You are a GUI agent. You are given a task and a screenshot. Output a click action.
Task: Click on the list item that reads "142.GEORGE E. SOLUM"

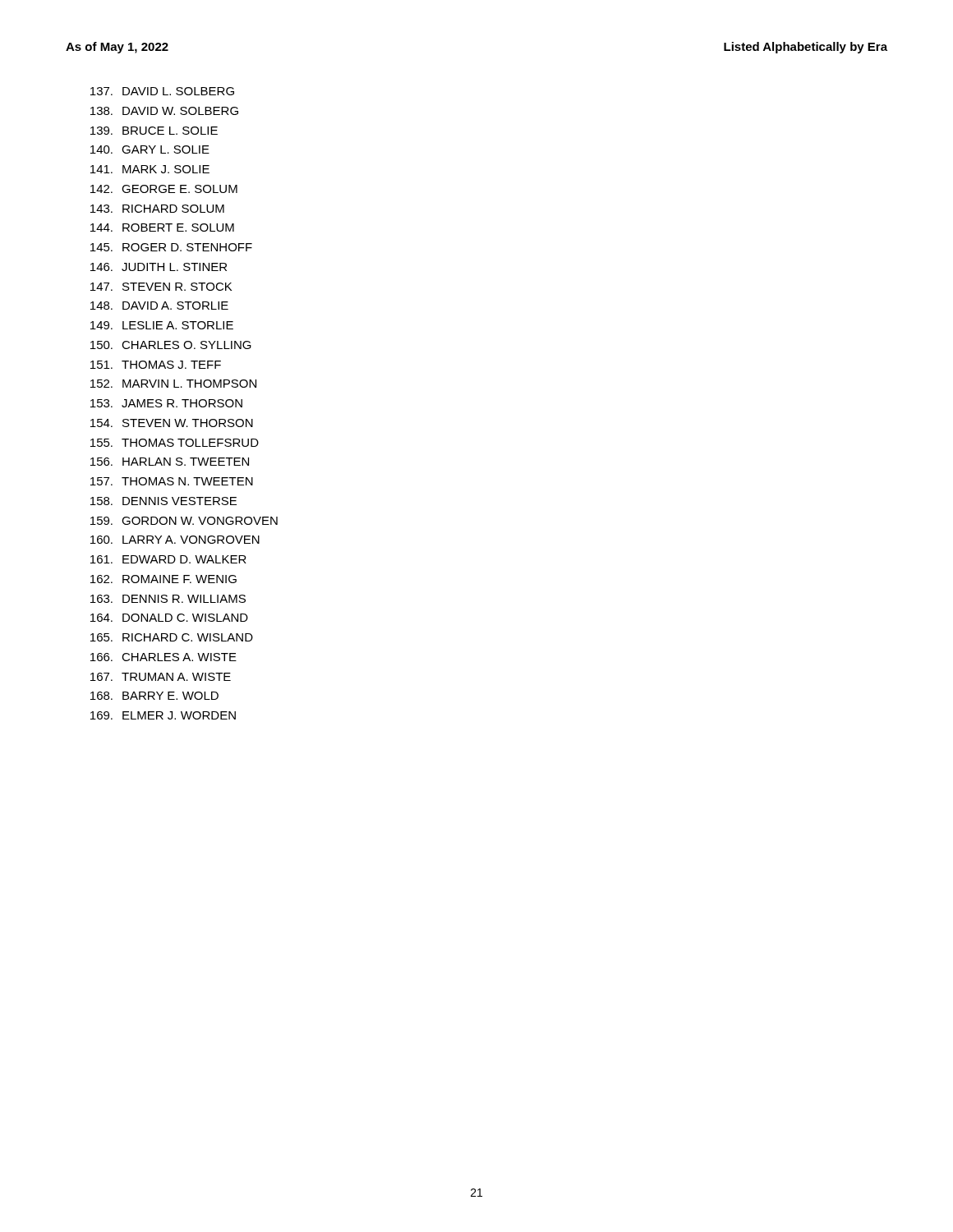164,189
